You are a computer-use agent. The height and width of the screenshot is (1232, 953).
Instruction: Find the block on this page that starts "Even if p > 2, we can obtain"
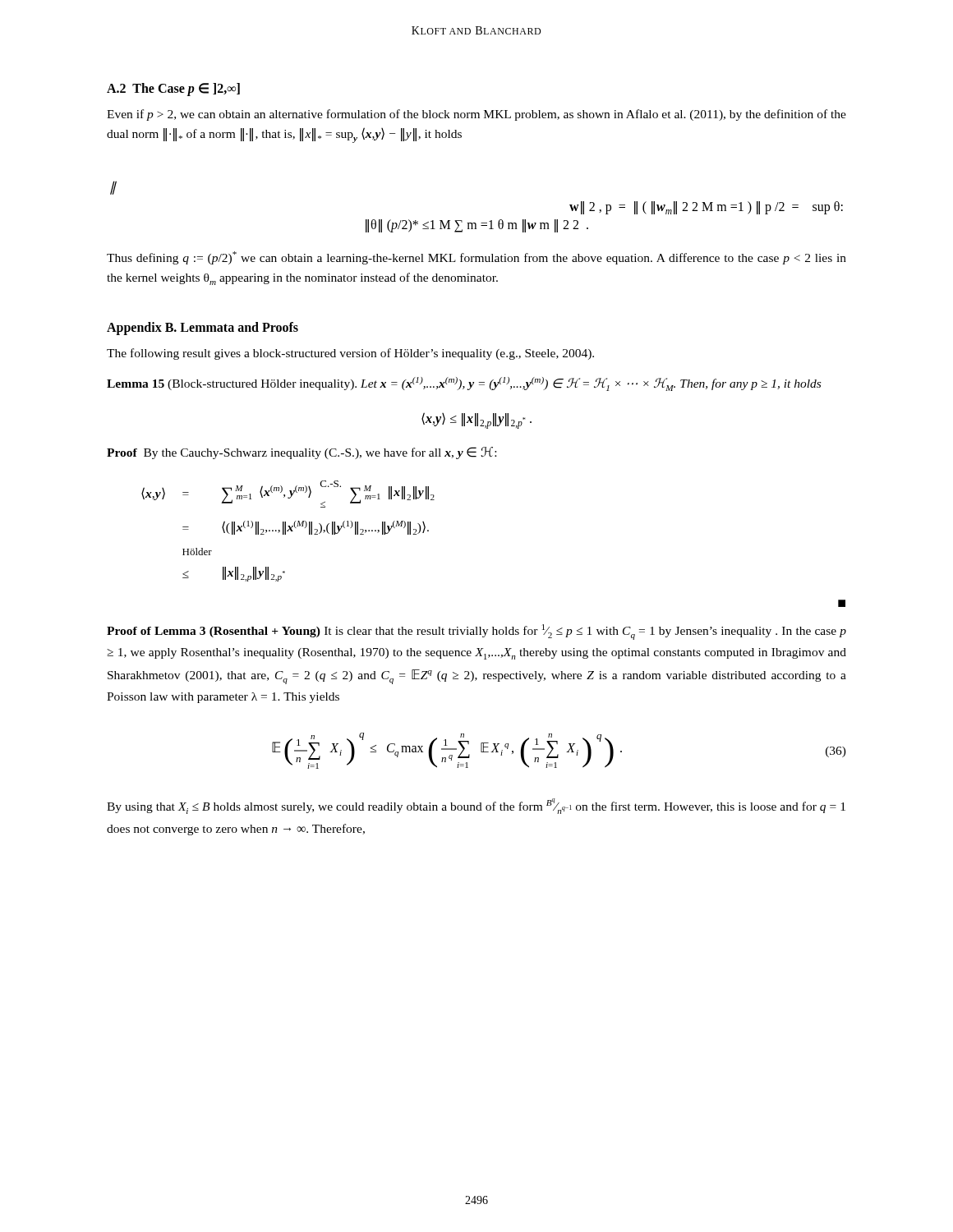coord(476,125)
